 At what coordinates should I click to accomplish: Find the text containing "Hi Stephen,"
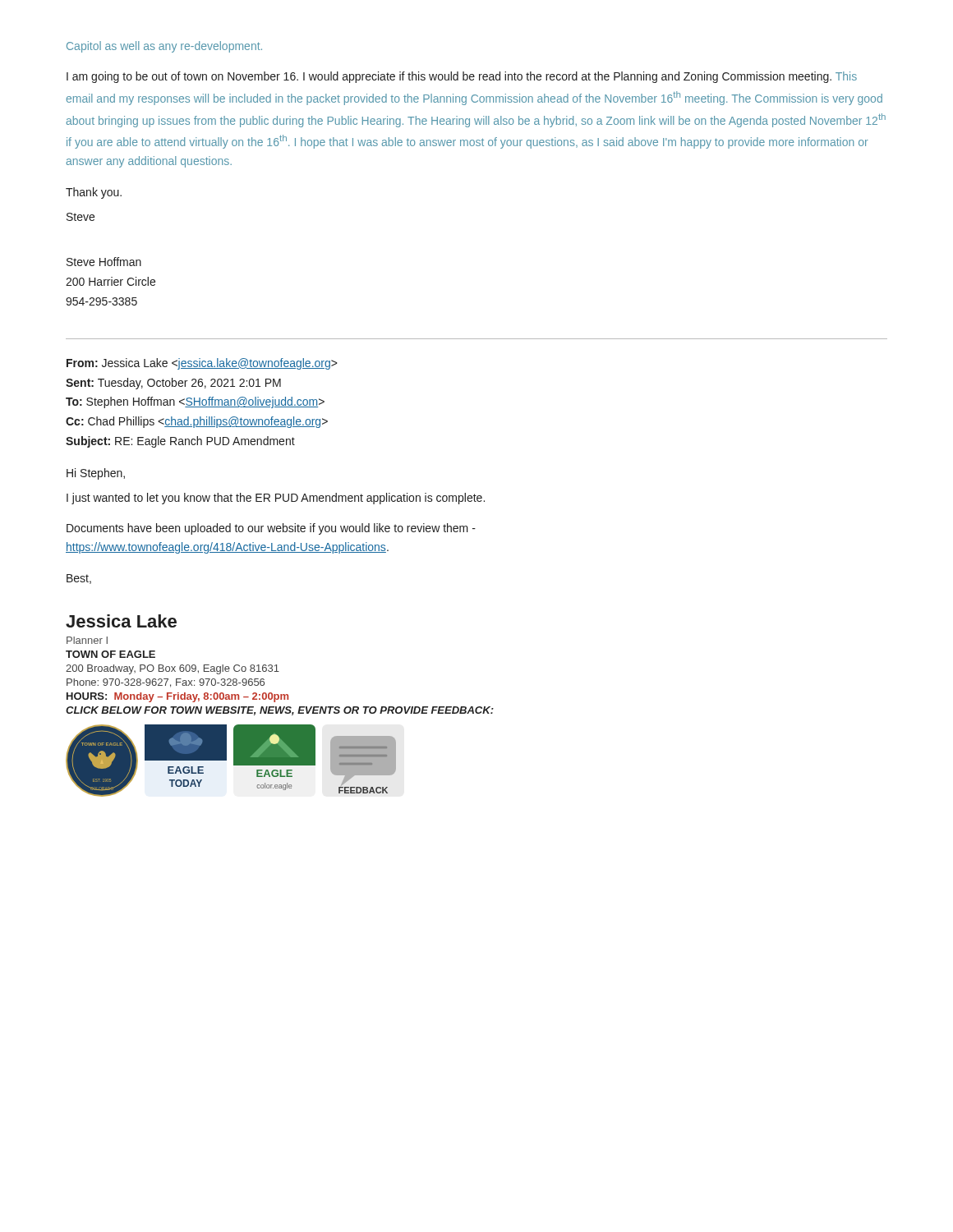(x=96, y=473)
